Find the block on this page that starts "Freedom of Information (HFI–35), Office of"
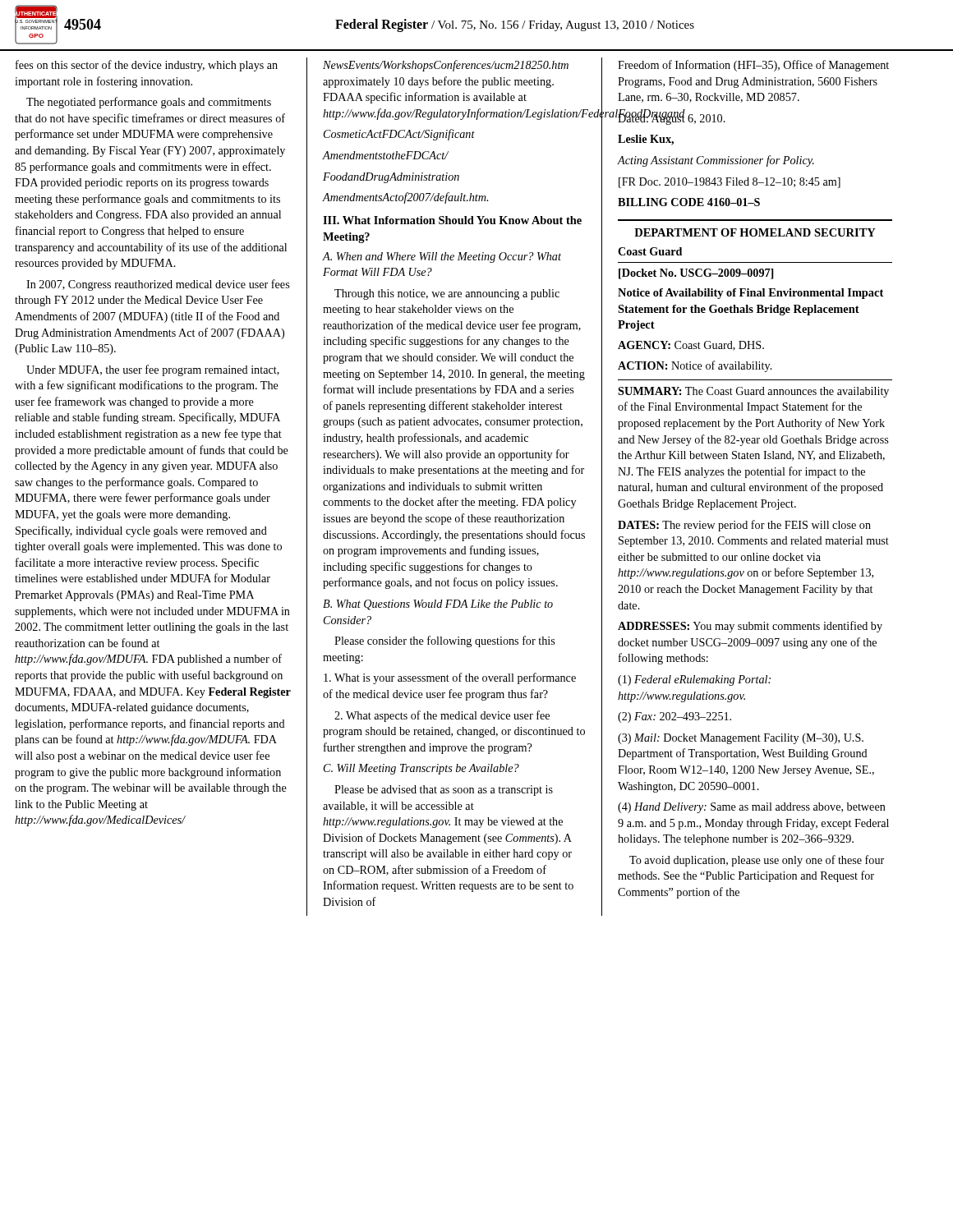 (753, 66)
